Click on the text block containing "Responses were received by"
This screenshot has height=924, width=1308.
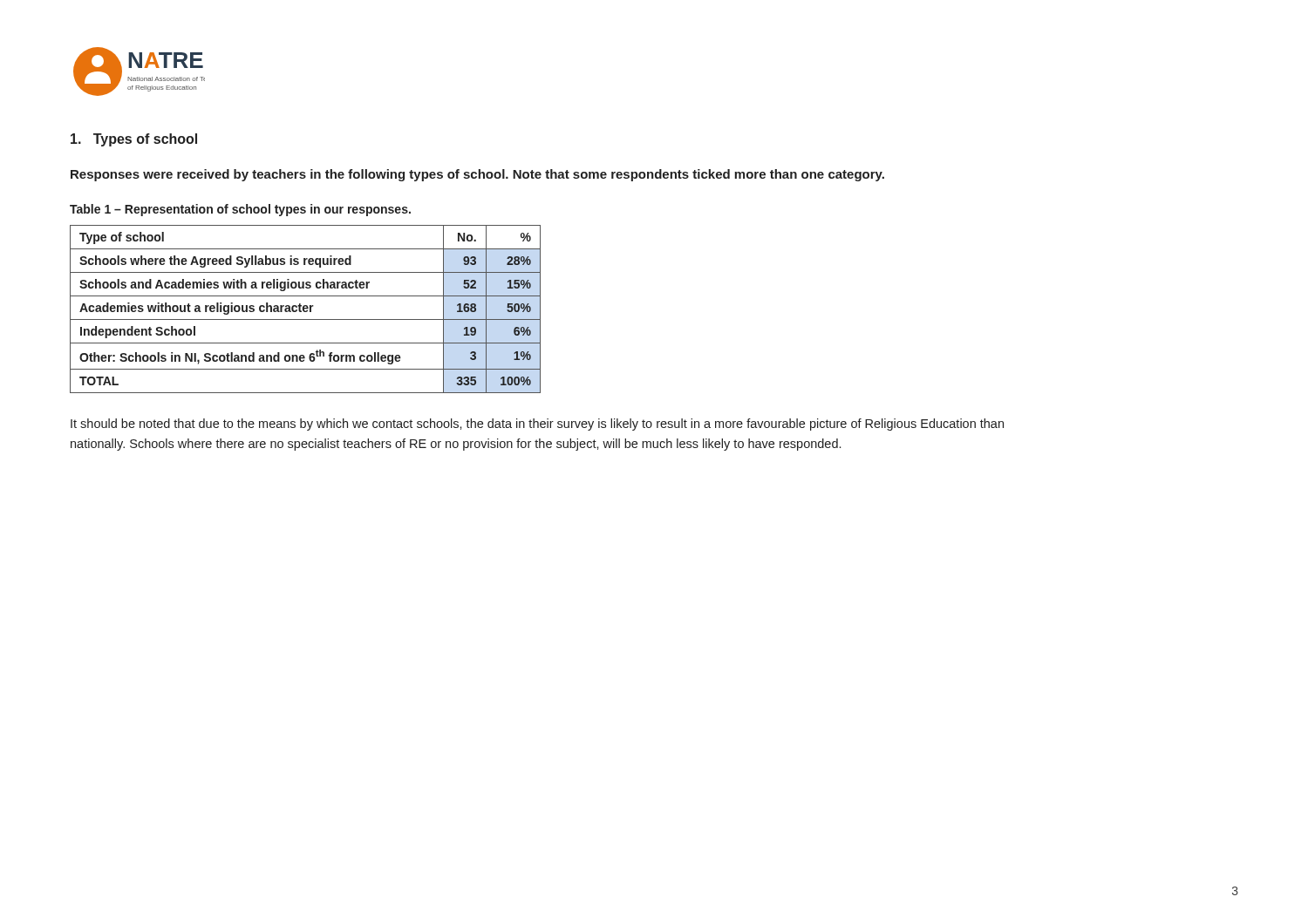[x=477, y=174]
